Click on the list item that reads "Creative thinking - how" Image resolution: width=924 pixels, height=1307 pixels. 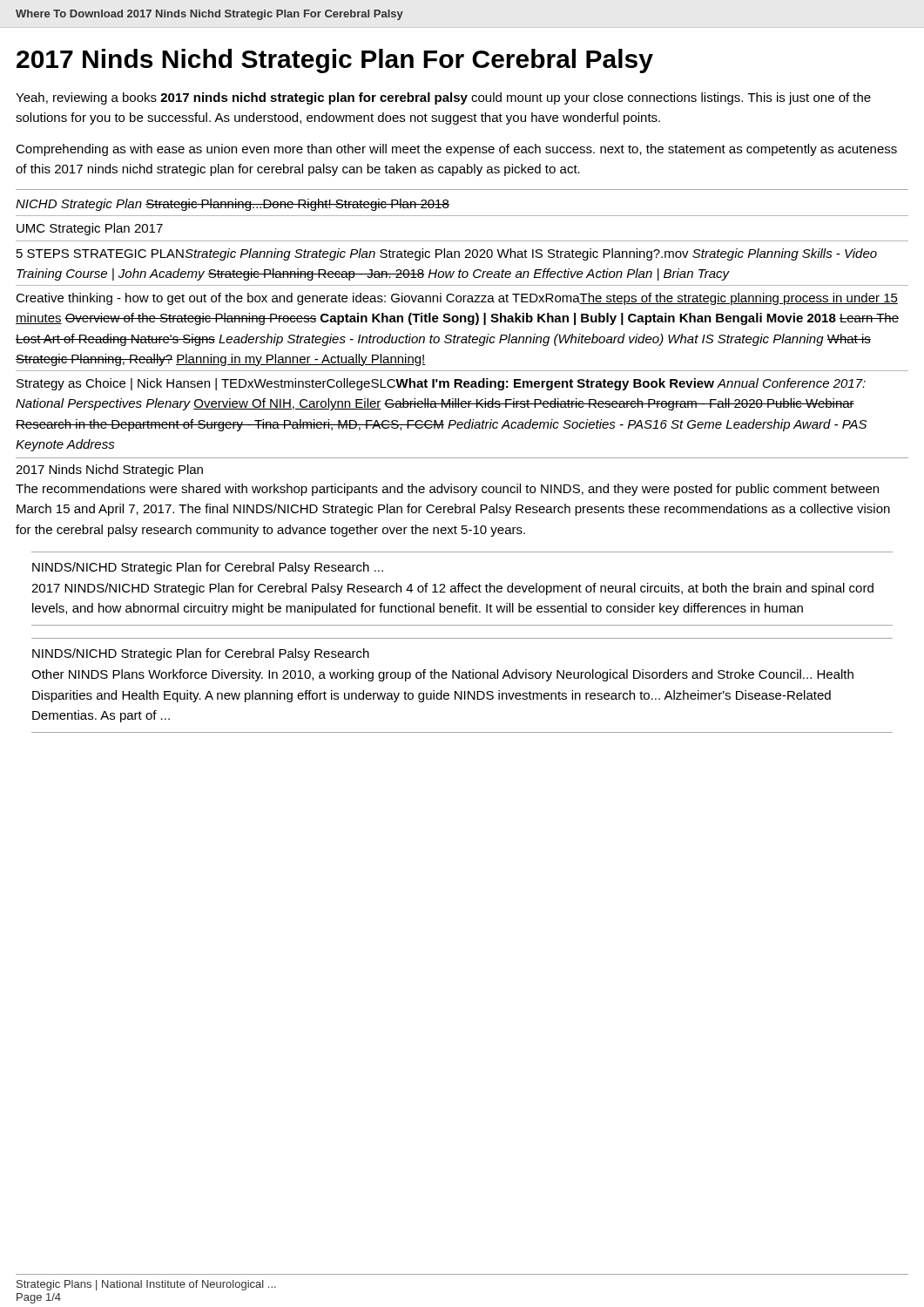[457, 328]
